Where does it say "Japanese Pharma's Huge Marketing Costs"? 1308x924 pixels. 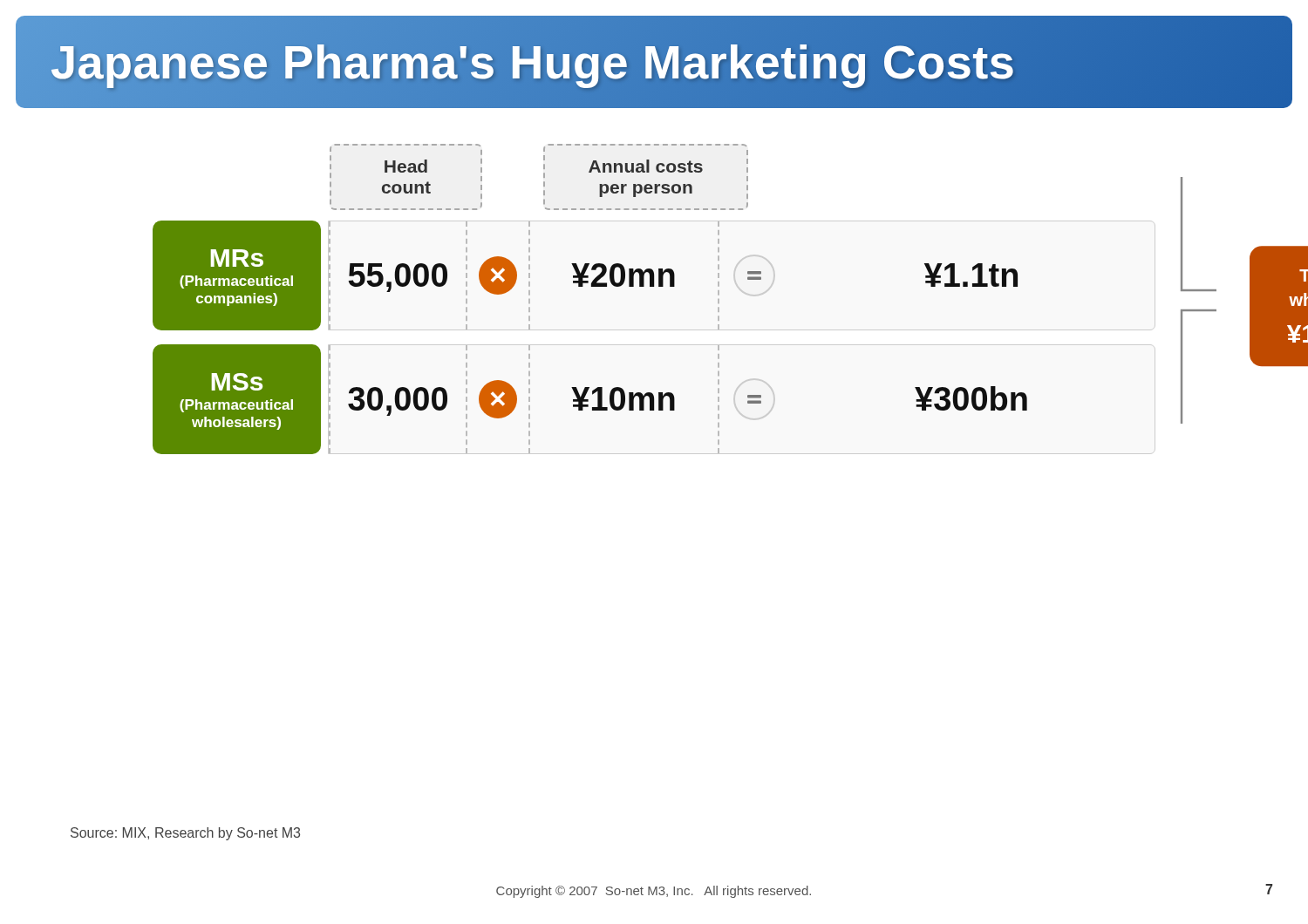coord(654,62)
